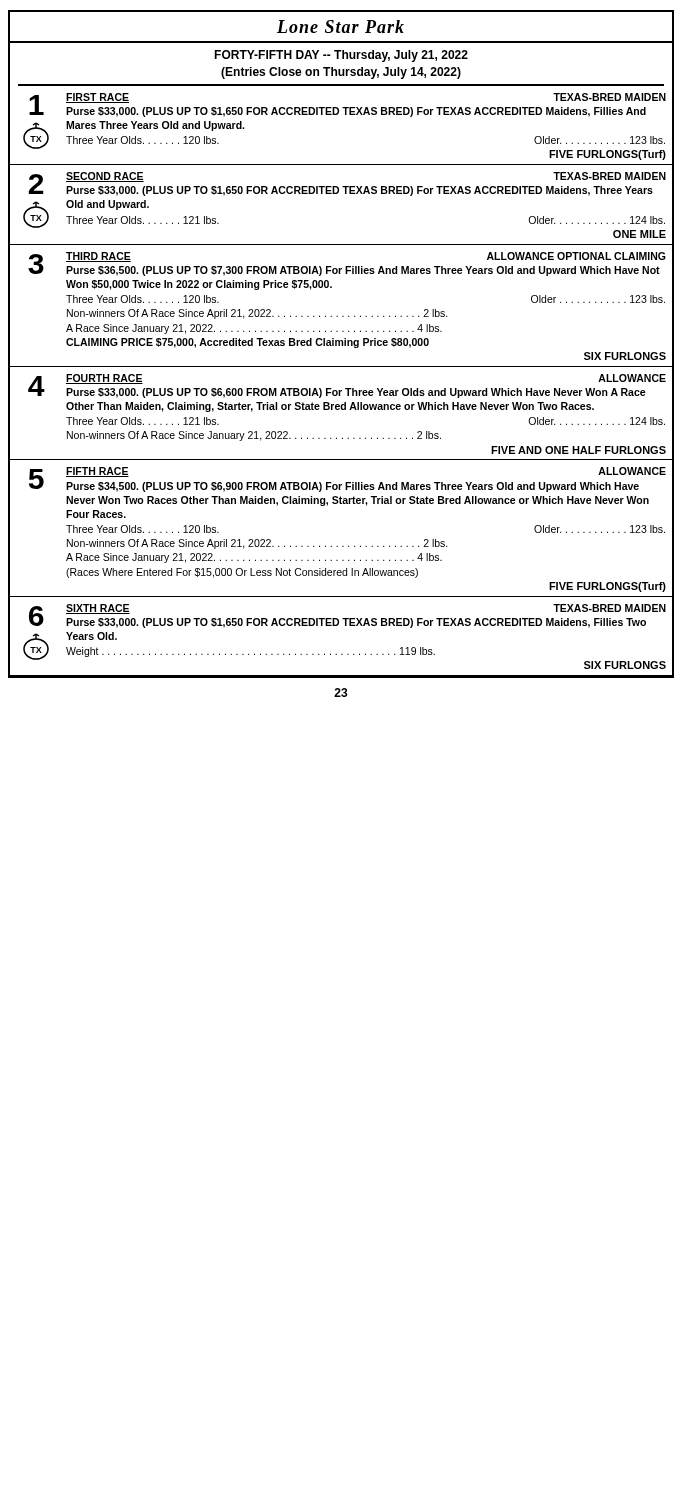Locate the block of text that opens with "2 TX SECOND RACE"

338,204
